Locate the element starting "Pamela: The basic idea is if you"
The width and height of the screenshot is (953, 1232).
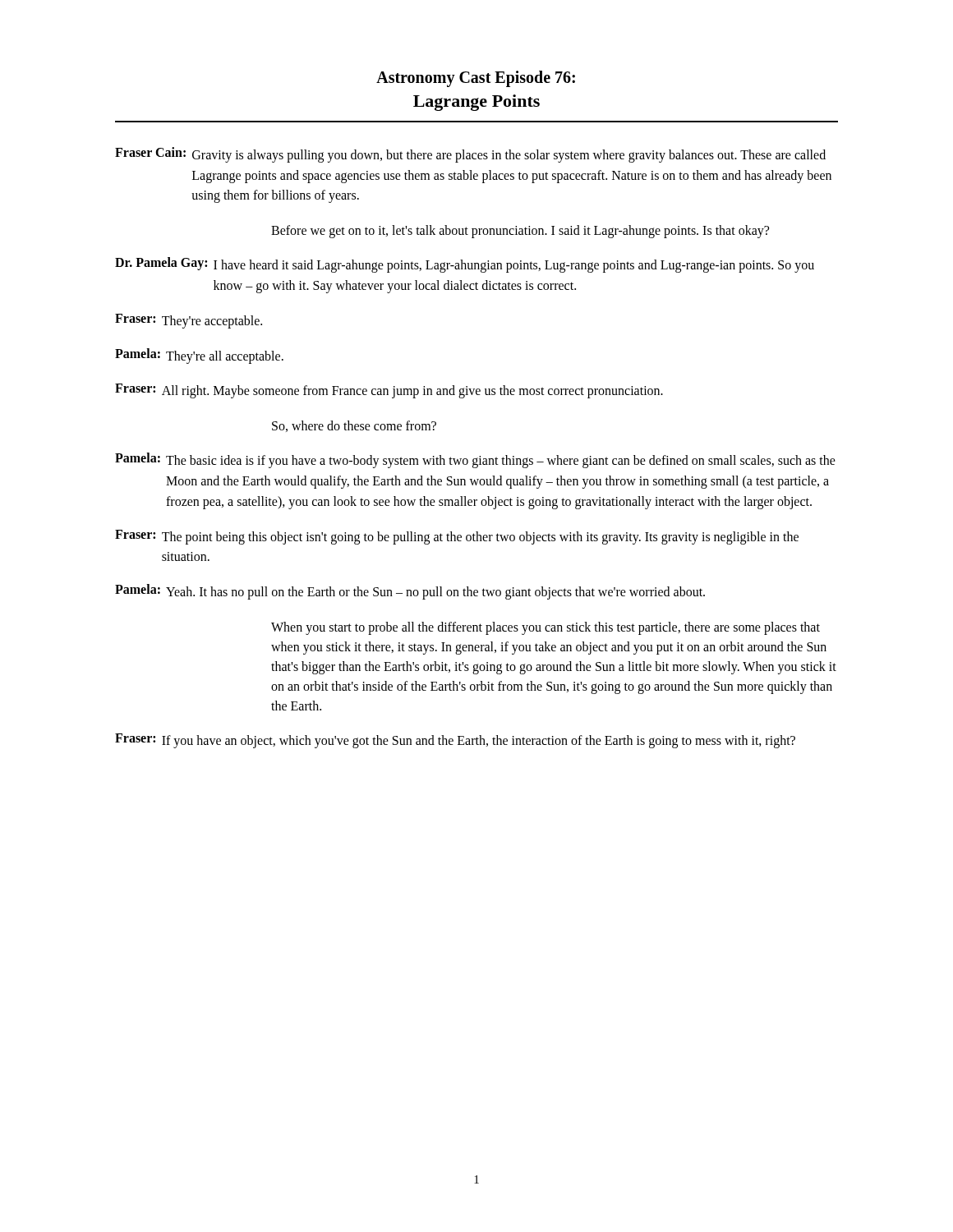476,482
